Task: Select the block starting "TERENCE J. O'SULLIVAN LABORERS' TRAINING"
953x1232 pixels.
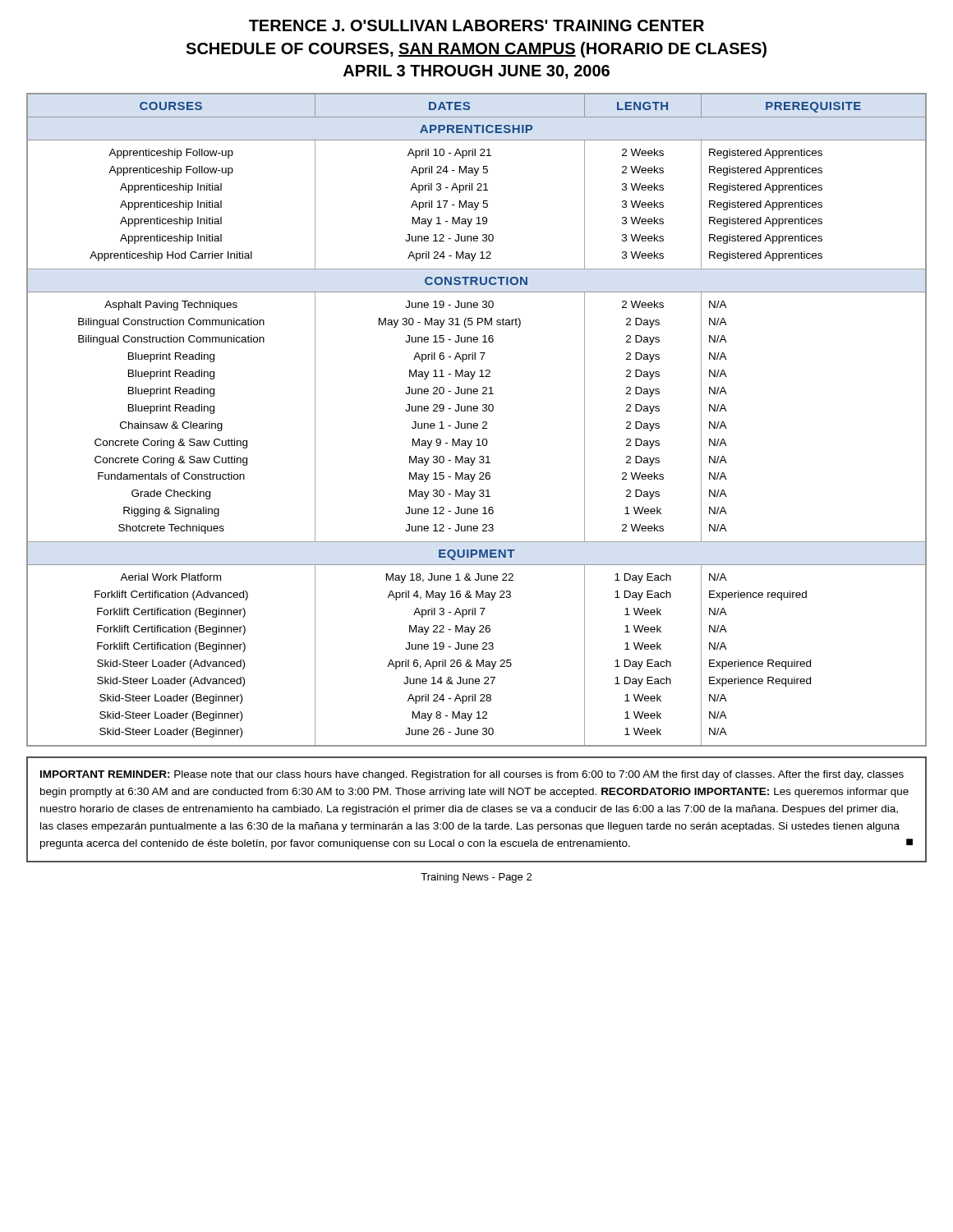Action: (476, 48)
